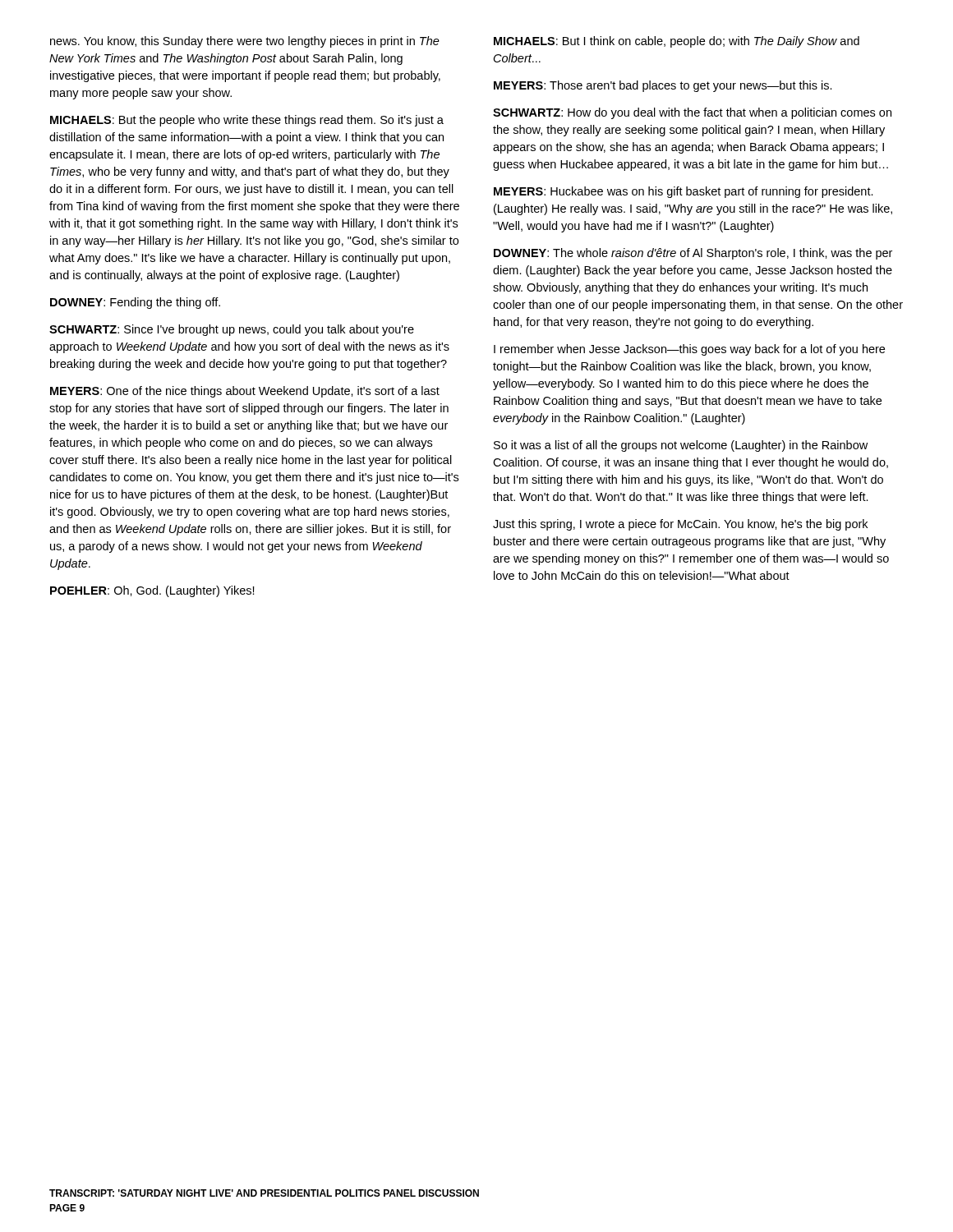Locate the element starting "MICHAELS: But the people who"
This screenshot has width=953, height=1232.
(x=255, y=198)
